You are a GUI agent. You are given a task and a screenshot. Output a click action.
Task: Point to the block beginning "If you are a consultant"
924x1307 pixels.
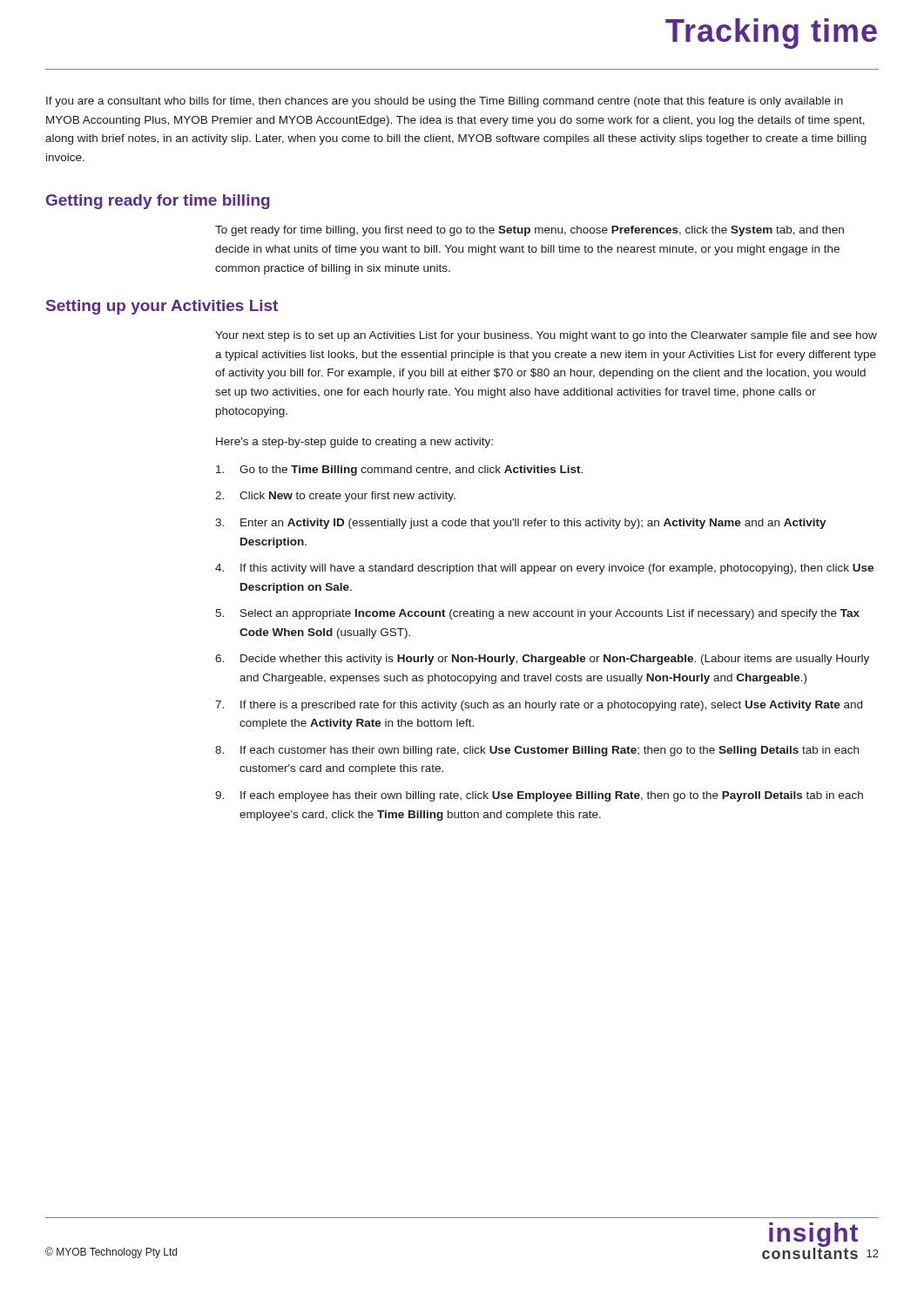point(456,129)
